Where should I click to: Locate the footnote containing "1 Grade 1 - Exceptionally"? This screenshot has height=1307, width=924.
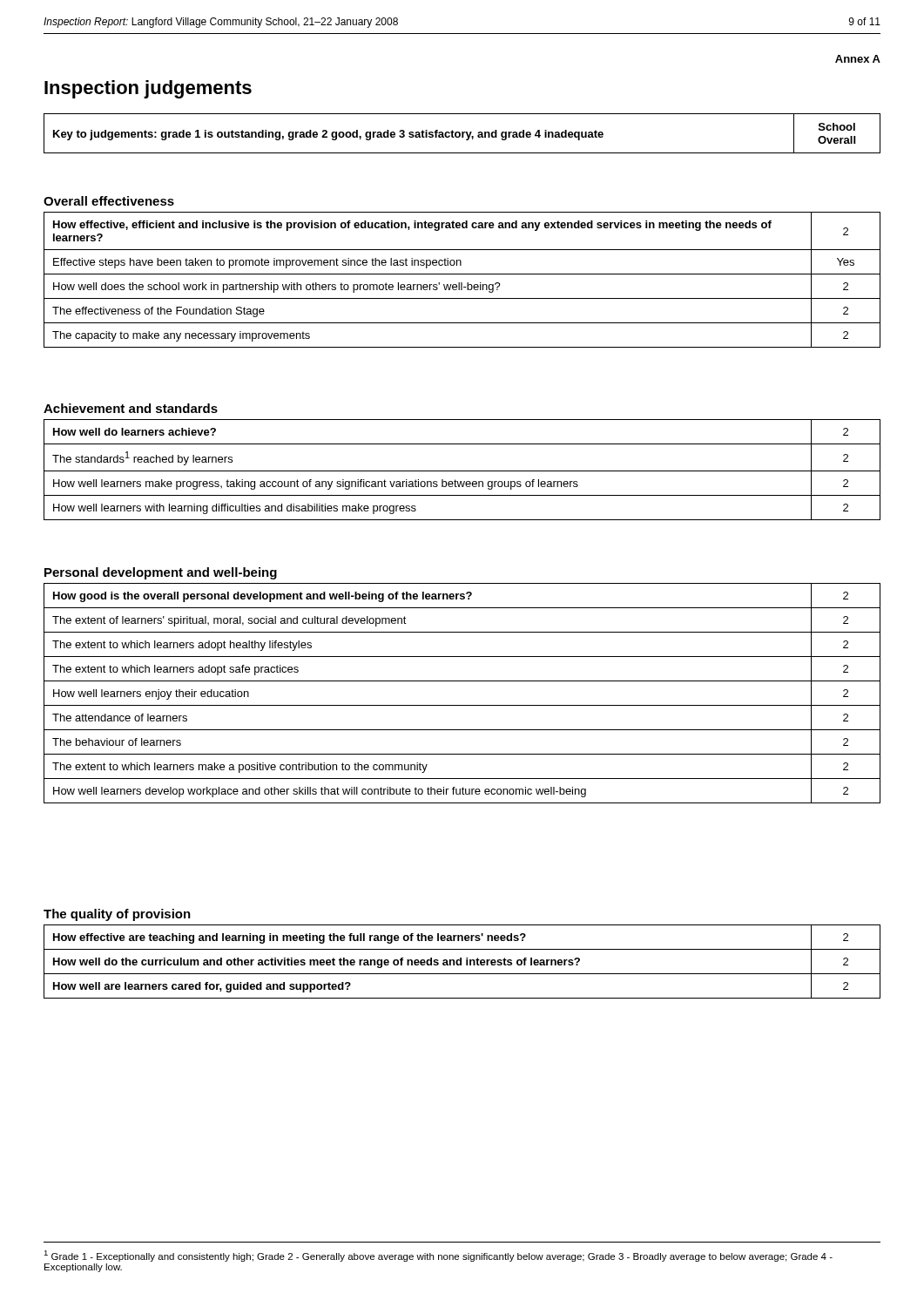point(438,1260)
